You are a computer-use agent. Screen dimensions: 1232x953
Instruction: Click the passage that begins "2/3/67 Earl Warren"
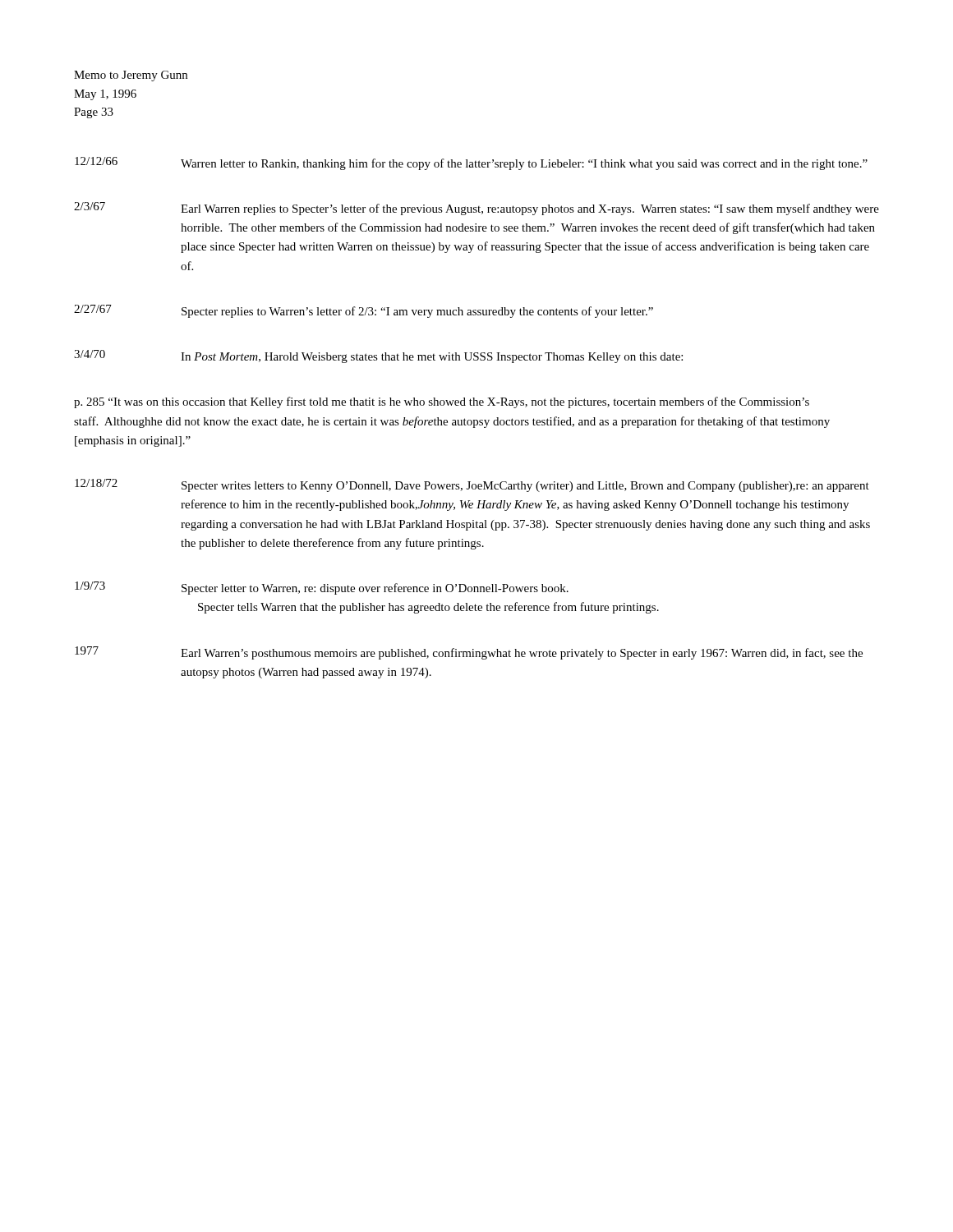point(476,238)
